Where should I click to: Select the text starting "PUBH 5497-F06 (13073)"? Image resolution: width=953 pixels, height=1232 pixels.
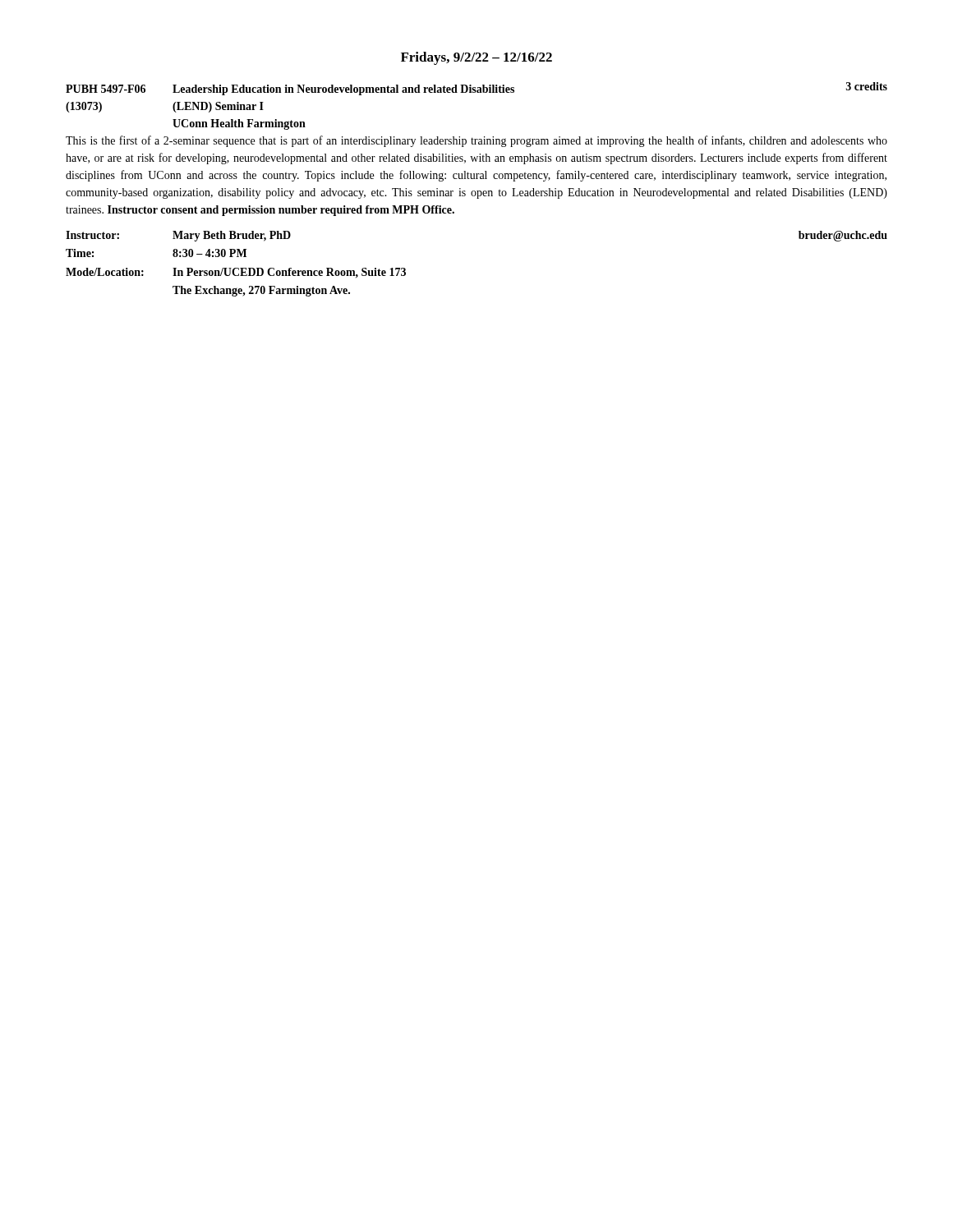[476, 89]
